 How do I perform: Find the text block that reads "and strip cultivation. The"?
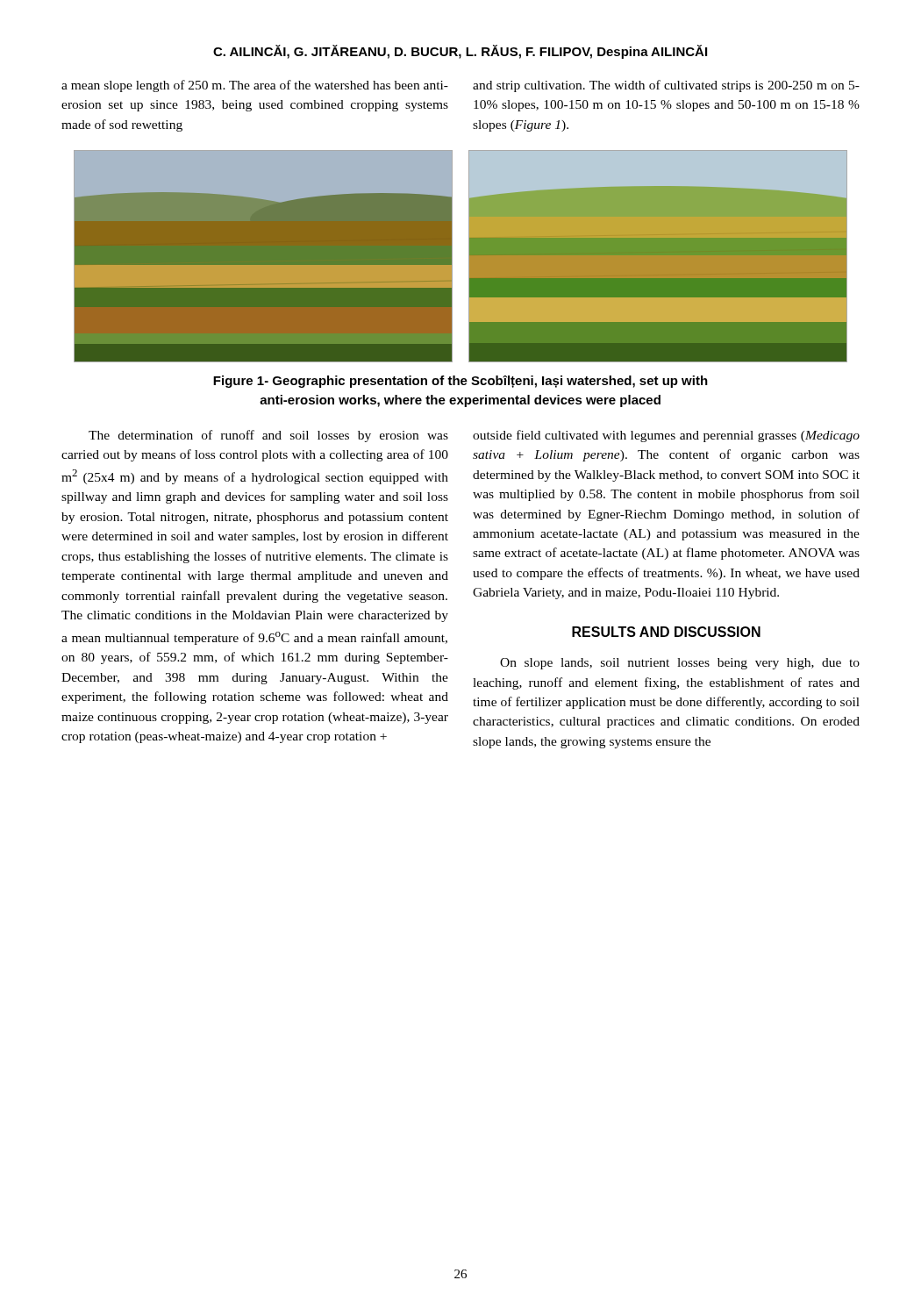tap(666, 104)
